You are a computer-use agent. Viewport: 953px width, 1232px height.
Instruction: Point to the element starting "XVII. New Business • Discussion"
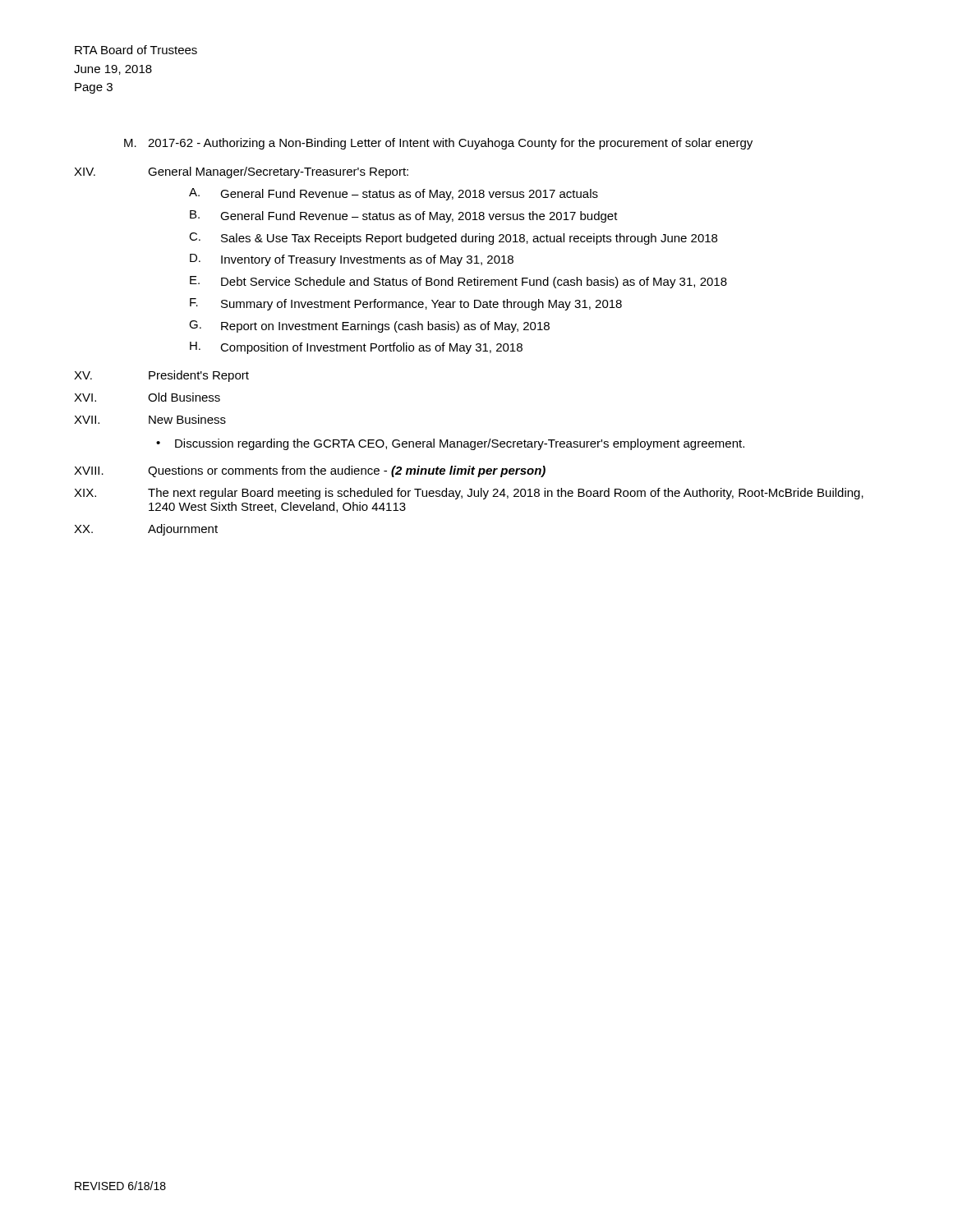coord(476,434)
